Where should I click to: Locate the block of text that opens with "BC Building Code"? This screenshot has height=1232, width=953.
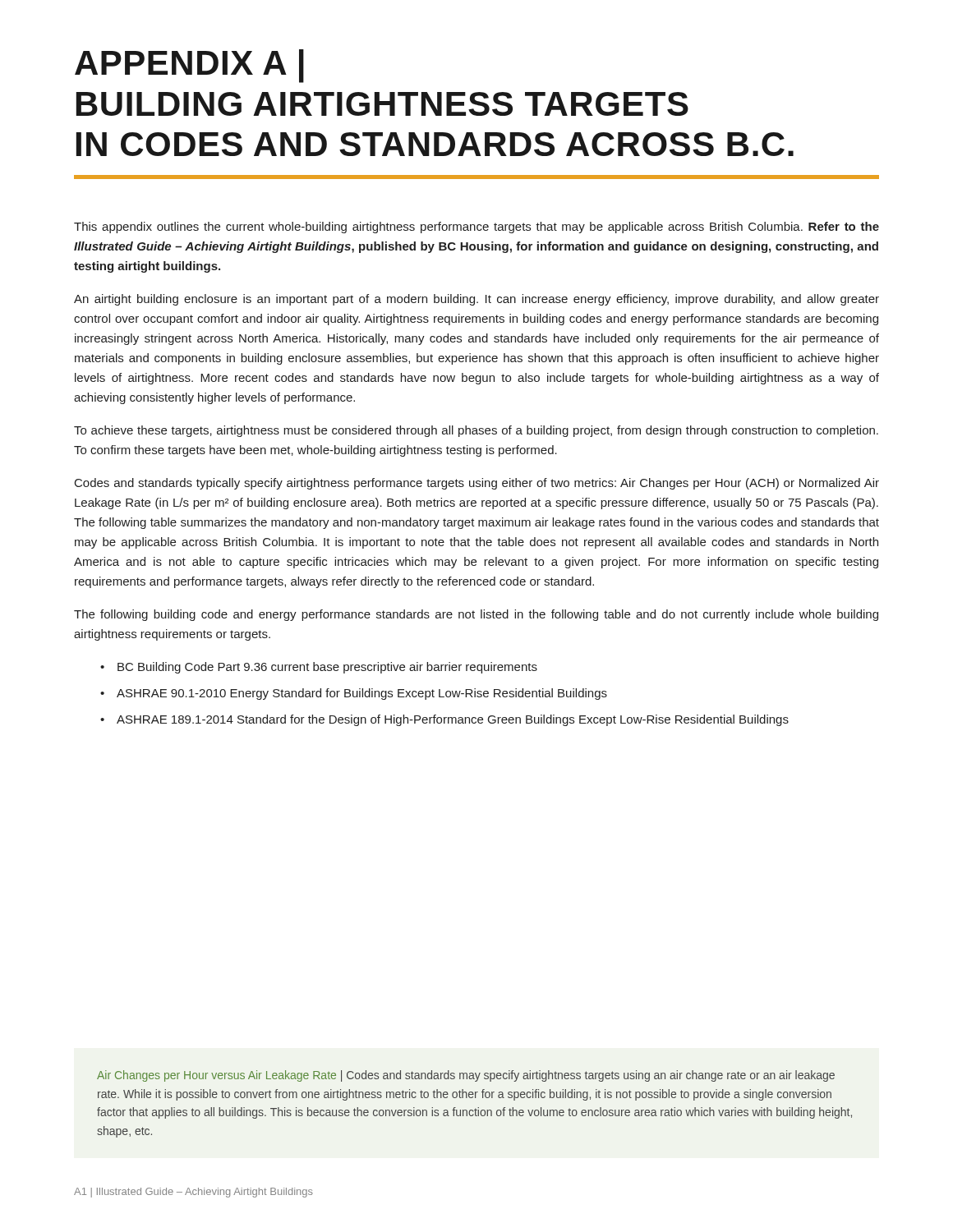pos(327,666)
